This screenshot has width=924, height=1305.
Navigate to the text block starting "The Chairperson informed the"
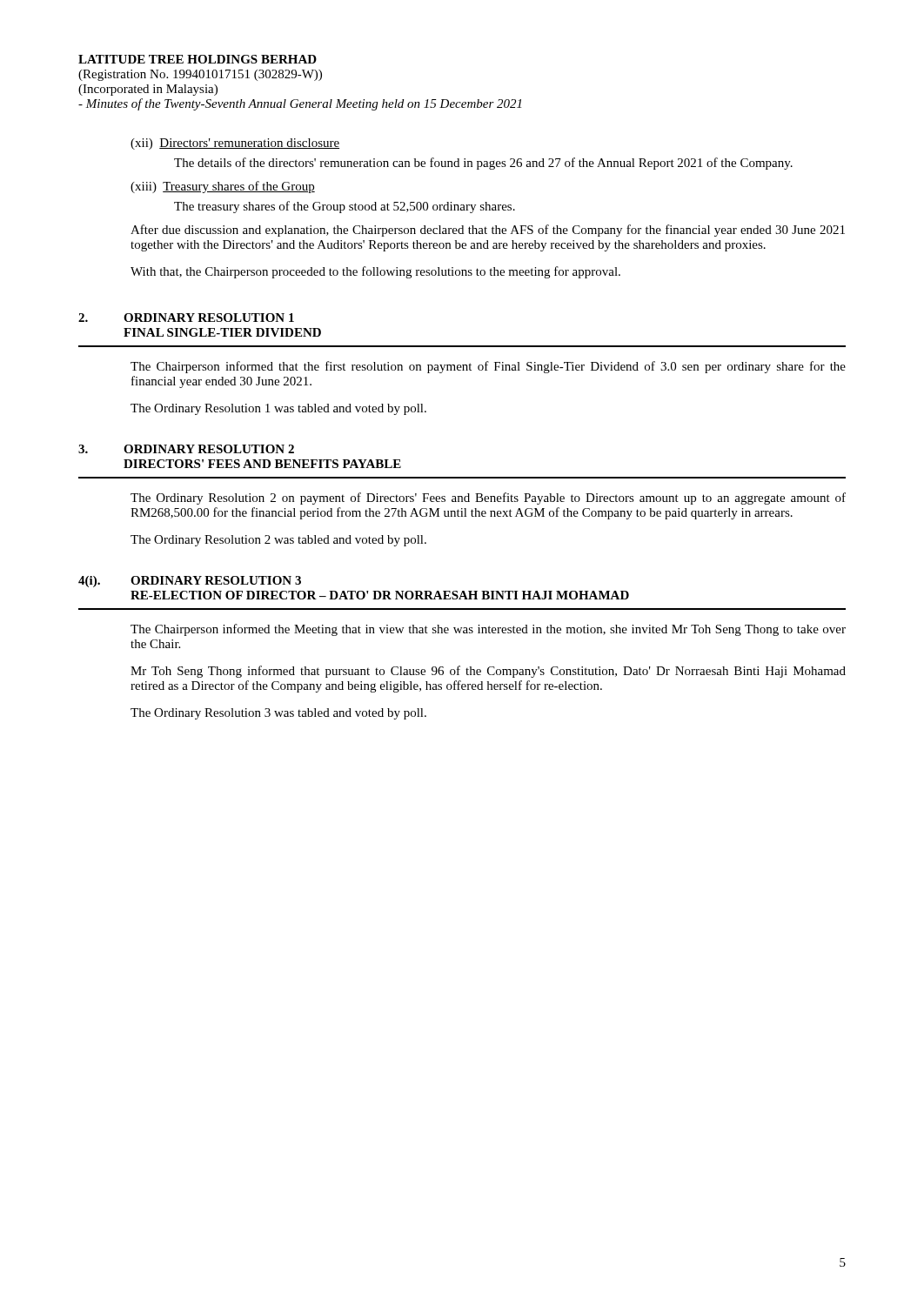pos(488,636)
